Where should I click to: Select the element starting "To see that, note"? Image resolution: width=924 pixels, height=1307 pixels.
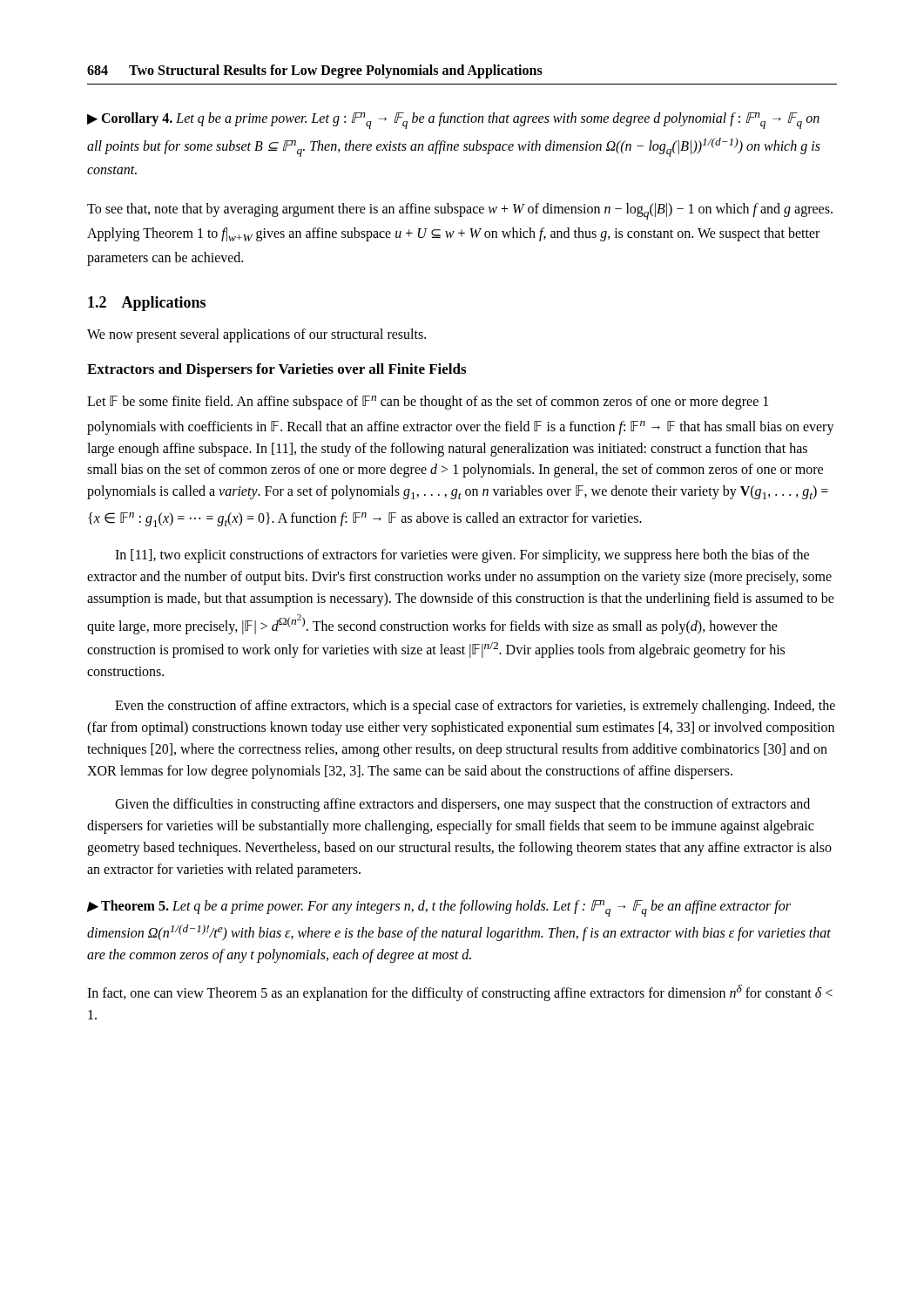pos(460,233)
